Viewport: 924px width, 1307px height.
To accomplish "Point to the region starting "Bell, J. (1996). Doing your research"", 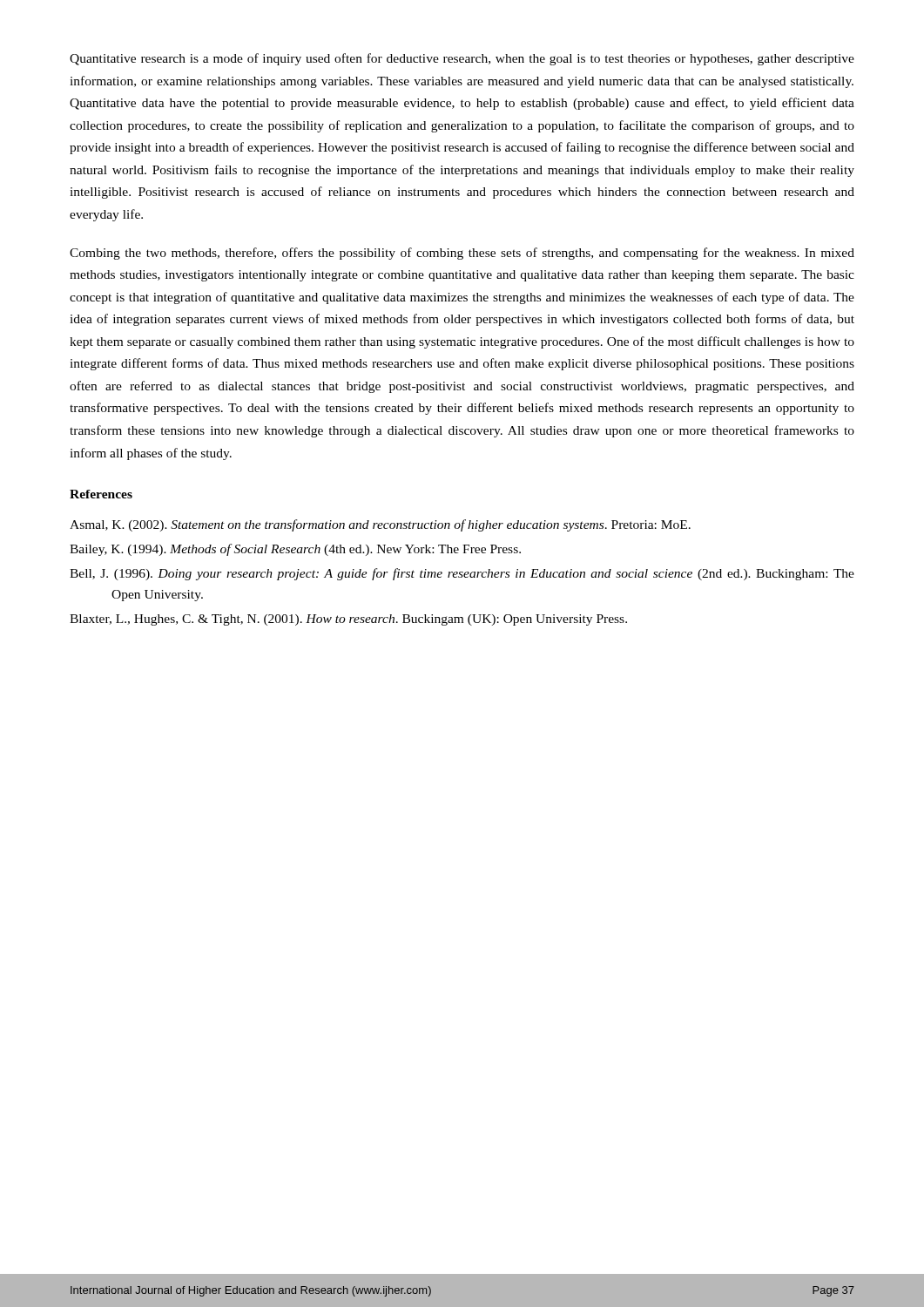I will coord(462,583).
